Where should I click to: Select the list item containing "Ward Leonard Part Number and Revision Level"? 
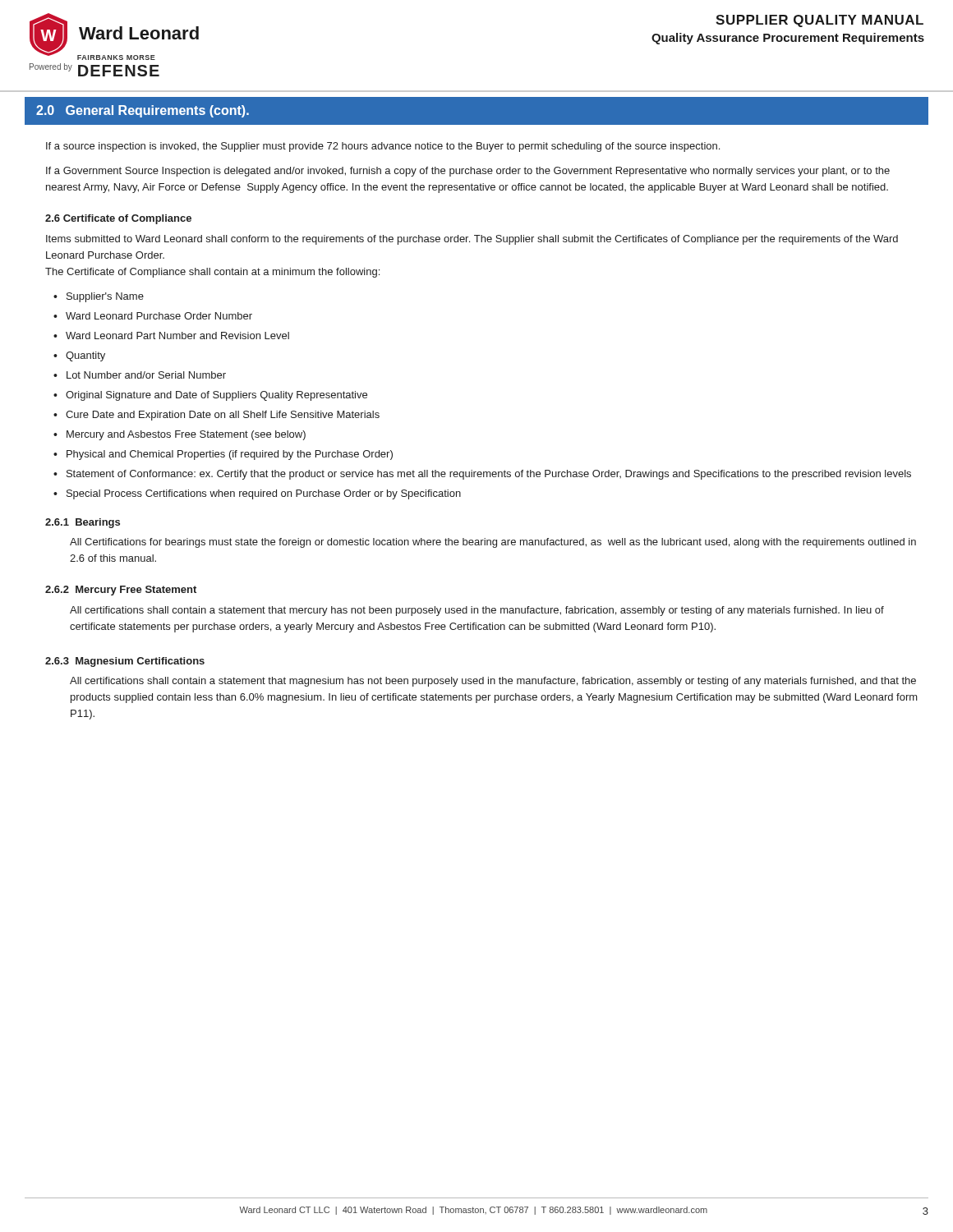click(178, 335)
